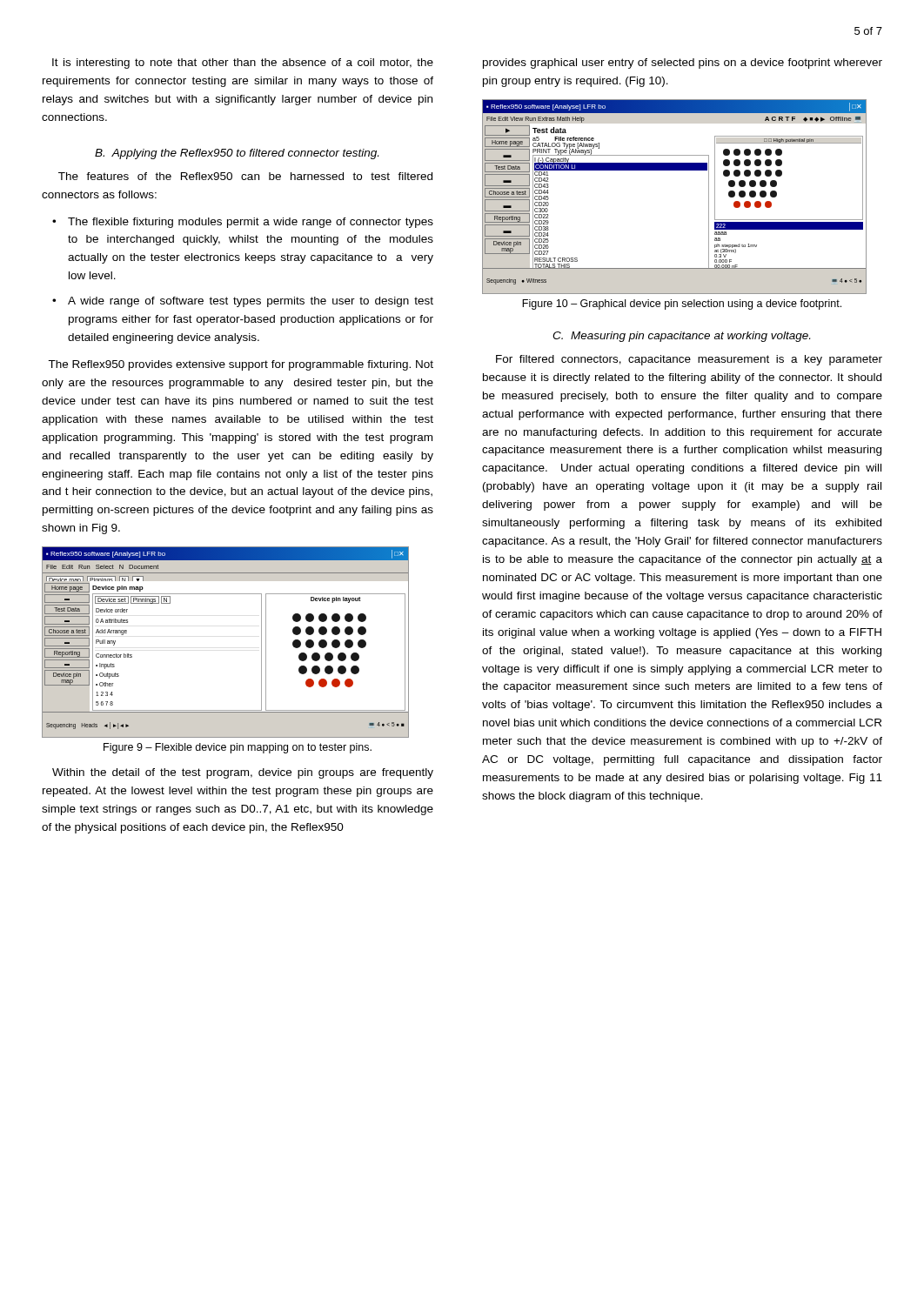Click the passage that begins "It is interesting to note that other"

pyautogui.click(x=238, y=90)
